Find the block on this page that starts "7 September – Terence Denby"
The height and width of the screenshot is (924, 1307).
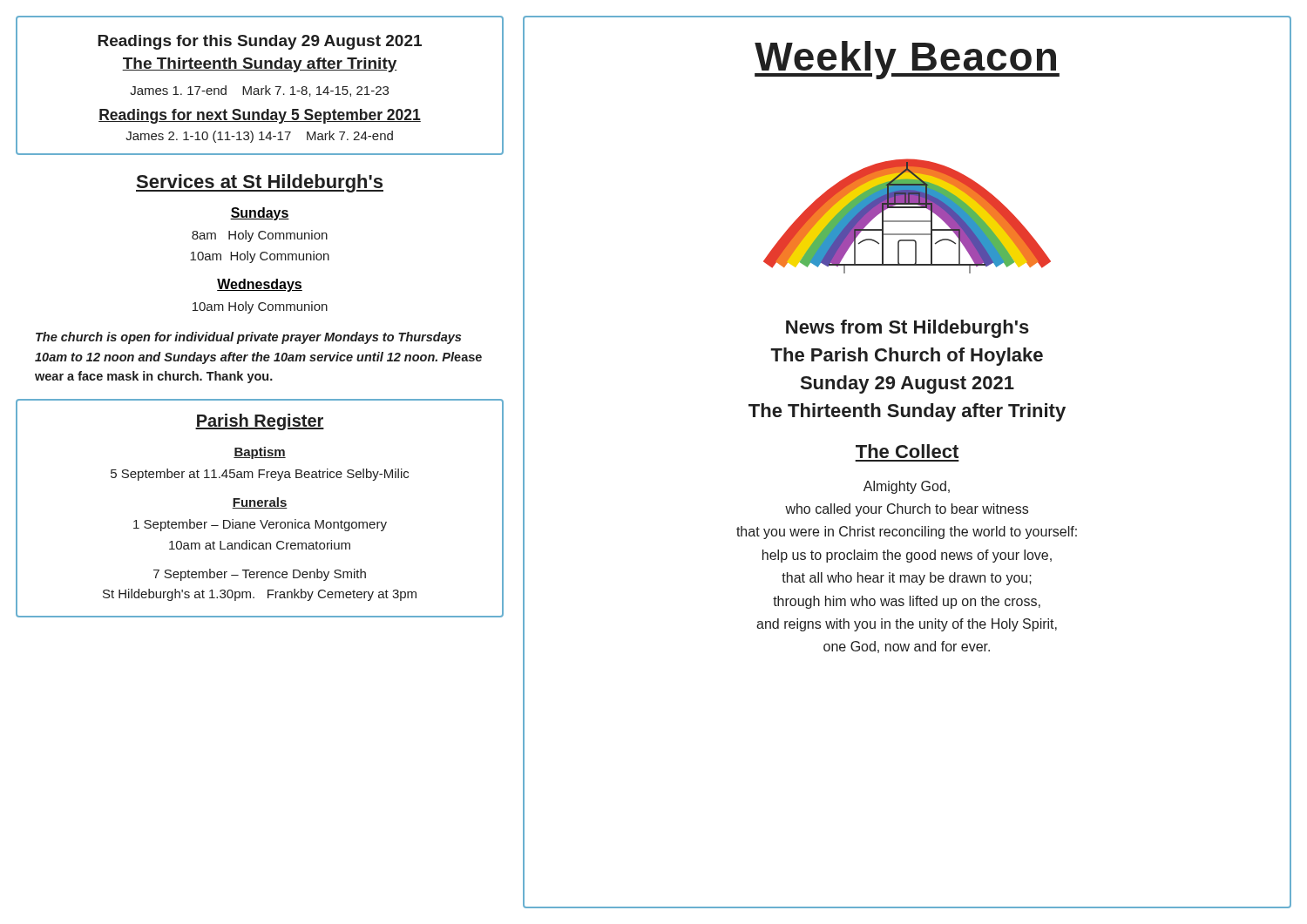(260, 584)
